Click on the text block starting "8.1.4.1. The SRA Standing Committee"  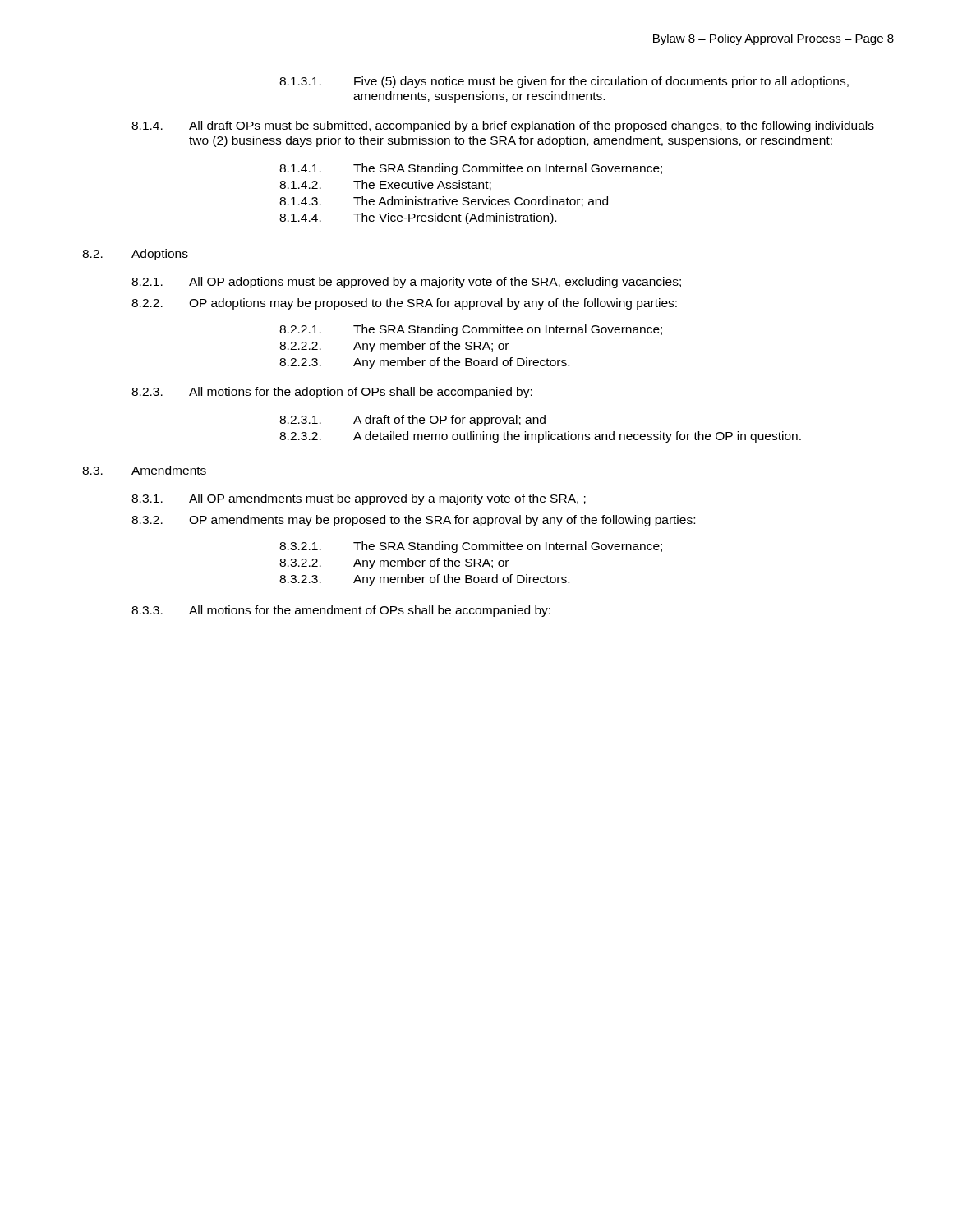[587, 168]
